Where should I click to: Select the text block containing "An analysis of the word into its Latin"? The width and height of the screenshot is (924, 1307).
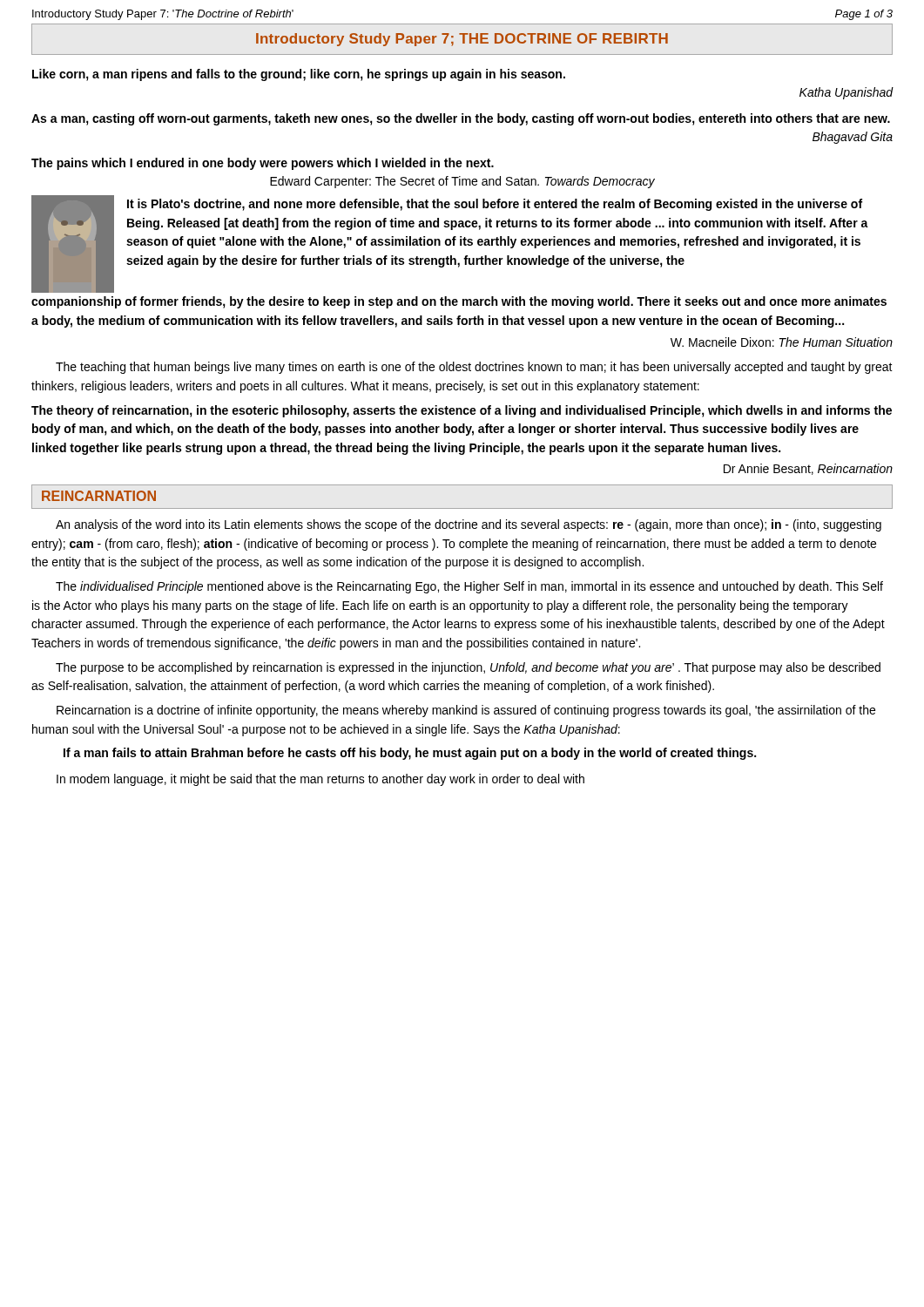(x=462, y=544)
